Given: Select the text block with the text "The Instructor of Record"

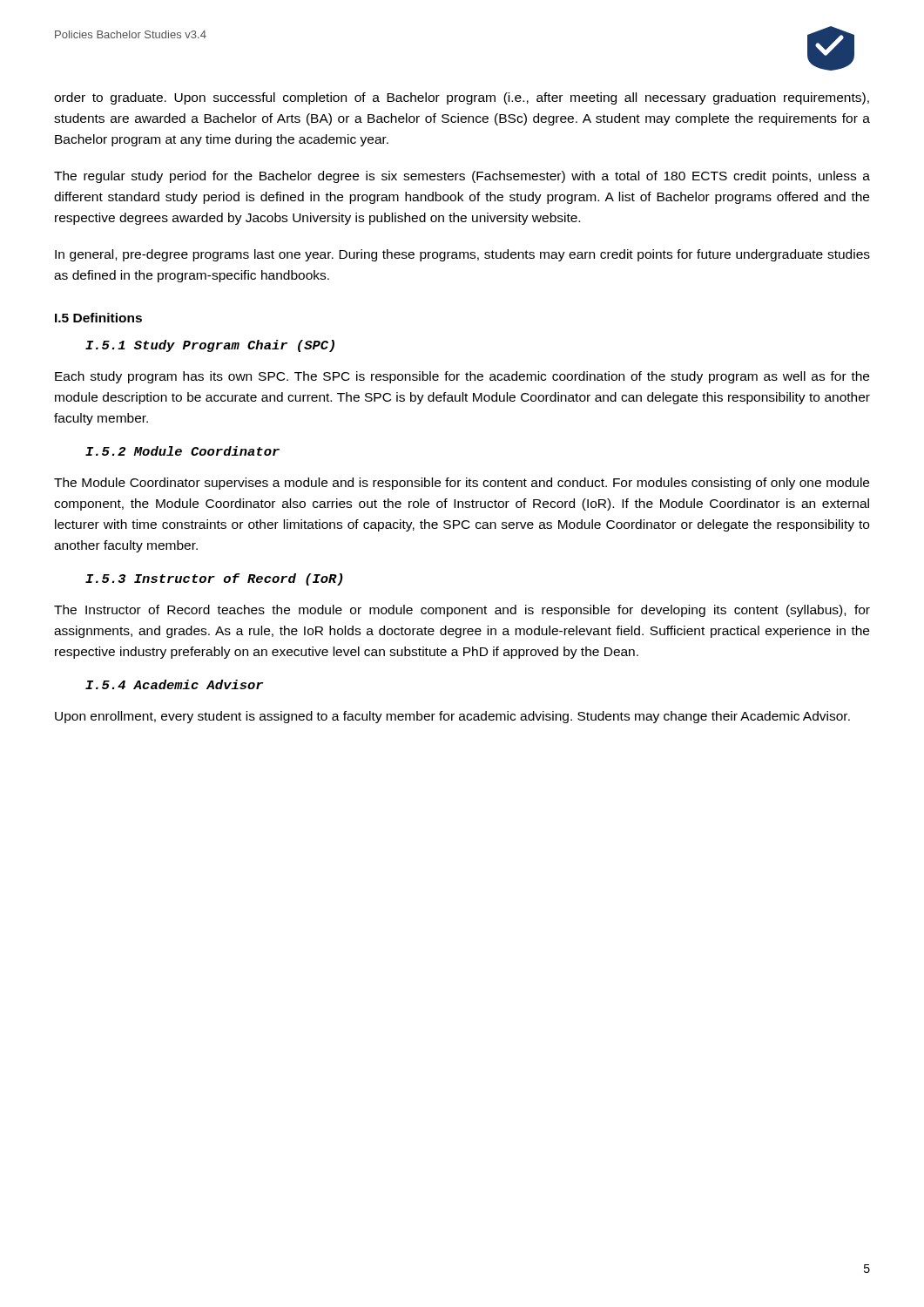Looking at the screenshot, I should pyautogui.click(x=462, y=631).
